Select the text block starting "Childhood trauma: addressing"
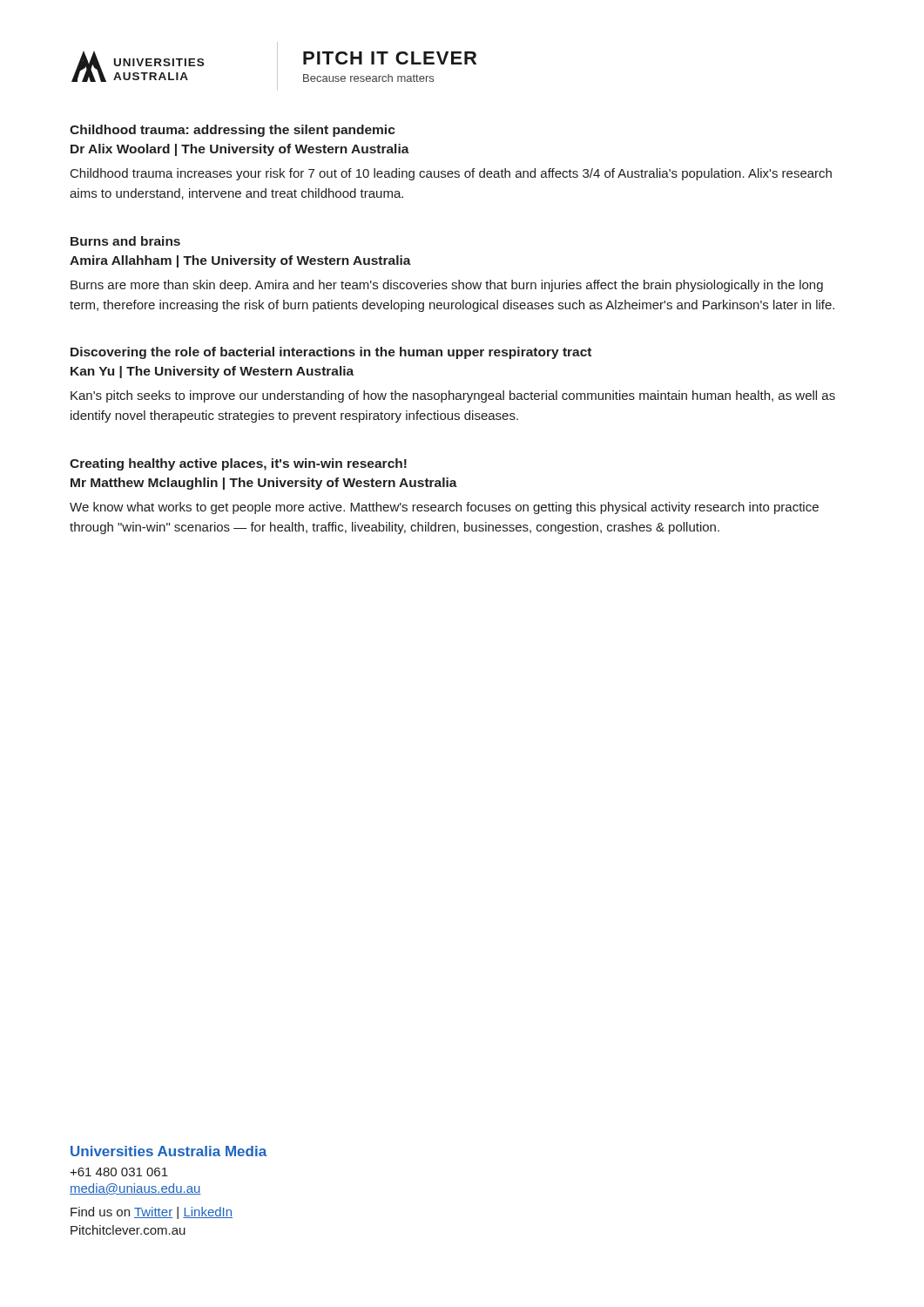 pyautogui.click(x=232, y=129)
